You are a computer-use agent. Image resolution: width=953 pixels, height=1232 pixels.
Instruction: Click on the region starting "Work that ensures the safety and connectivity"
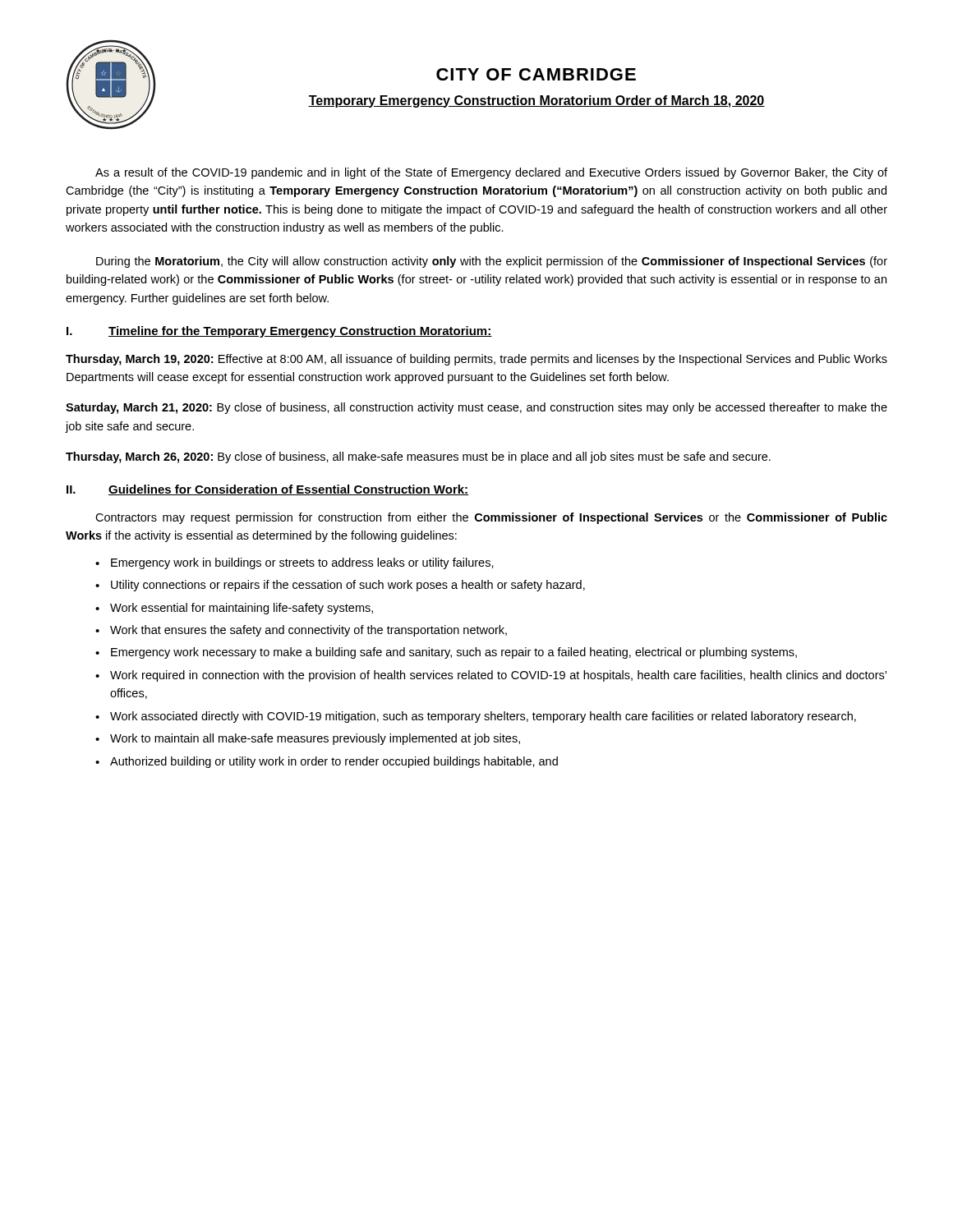pyautogui.click(x=309, y=630)
